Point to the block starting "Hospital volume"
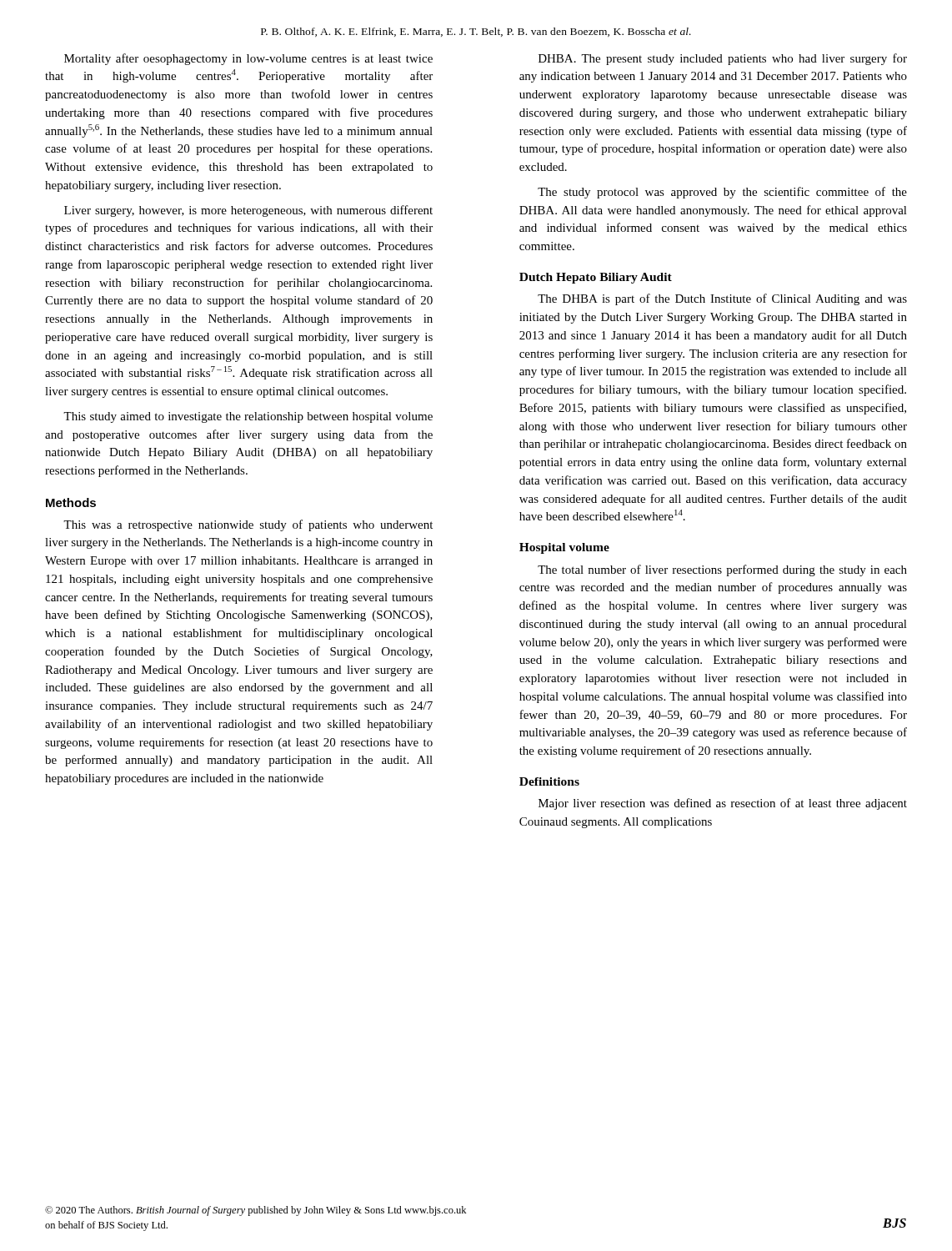This screenshot has width=952, height=1251. tap(564, 547)
